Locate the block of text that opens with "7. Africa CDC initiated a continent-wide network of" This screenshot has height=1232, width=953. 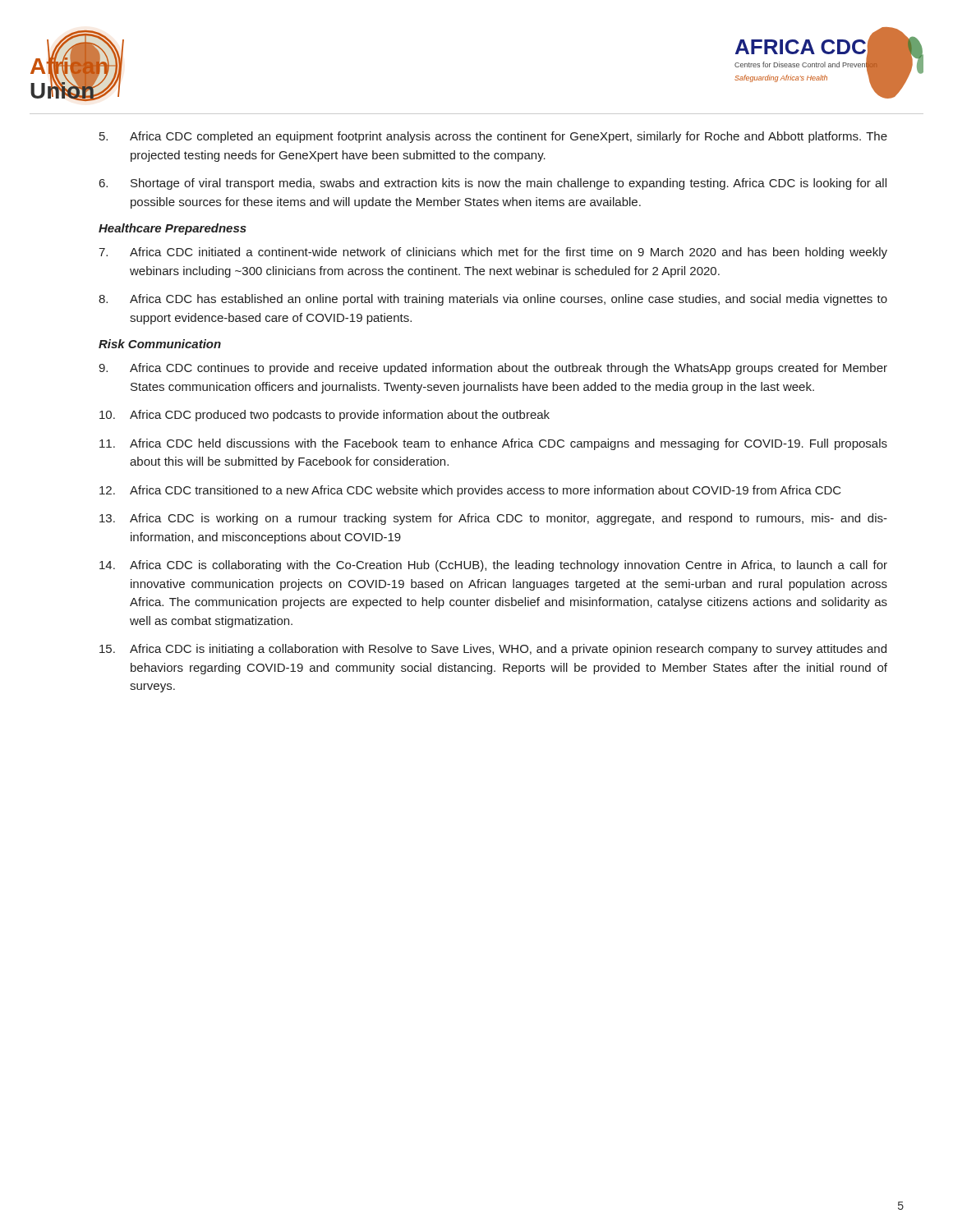click(x=493, y=262)
